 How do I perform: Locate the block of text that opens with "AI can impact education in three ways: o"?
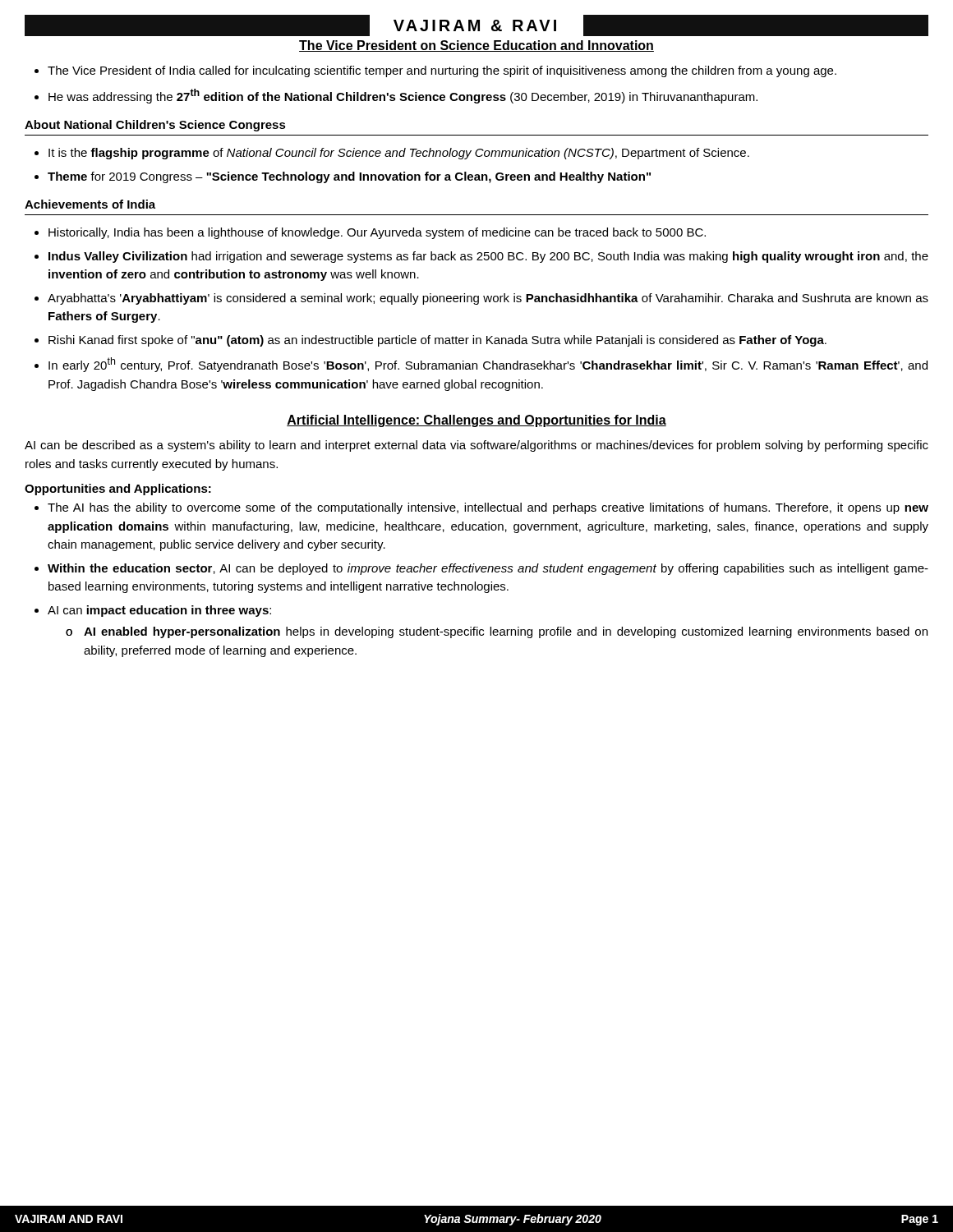coord(476,630)
